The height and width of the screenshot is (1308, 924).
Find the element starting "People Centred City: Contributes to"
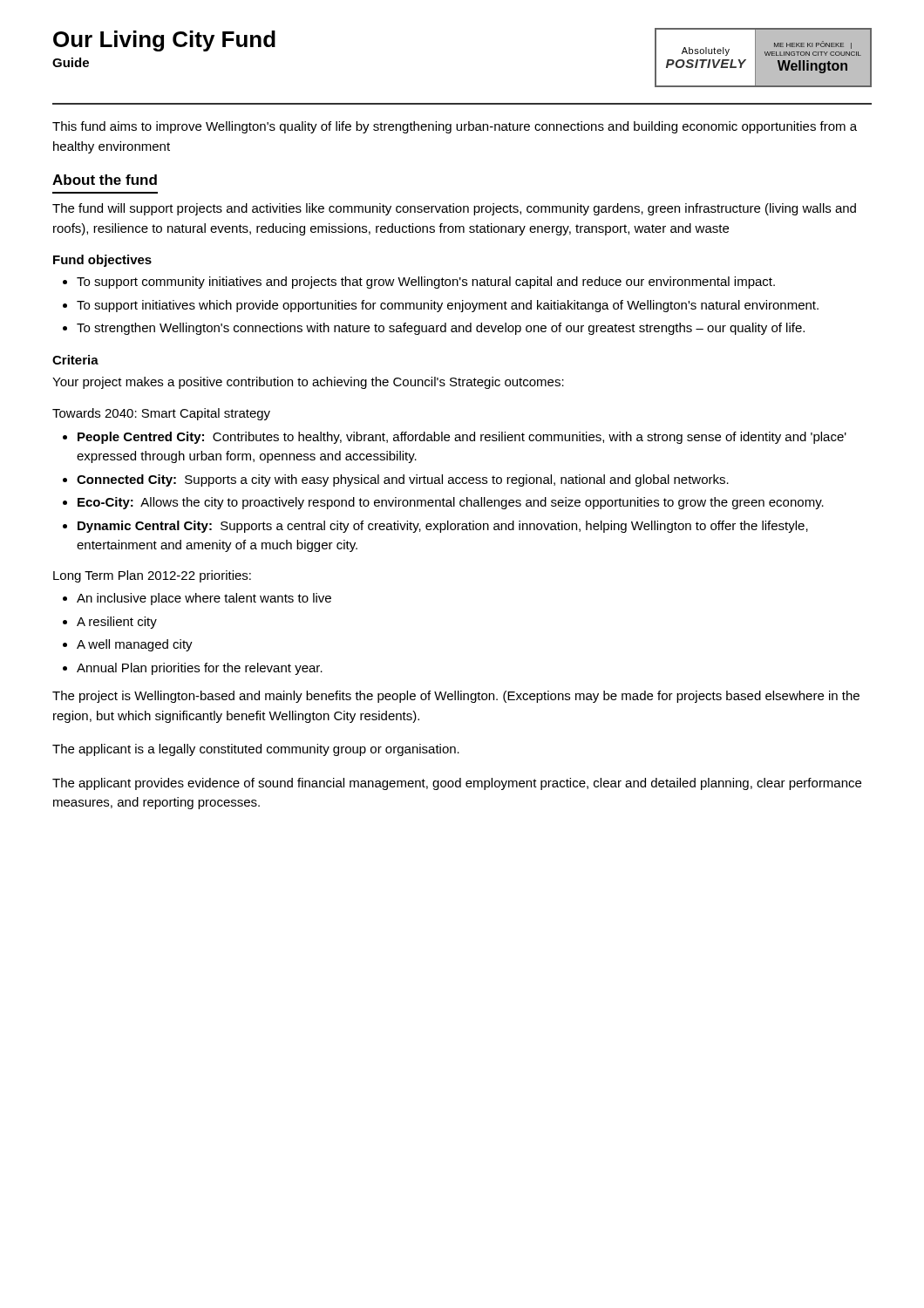462,446
